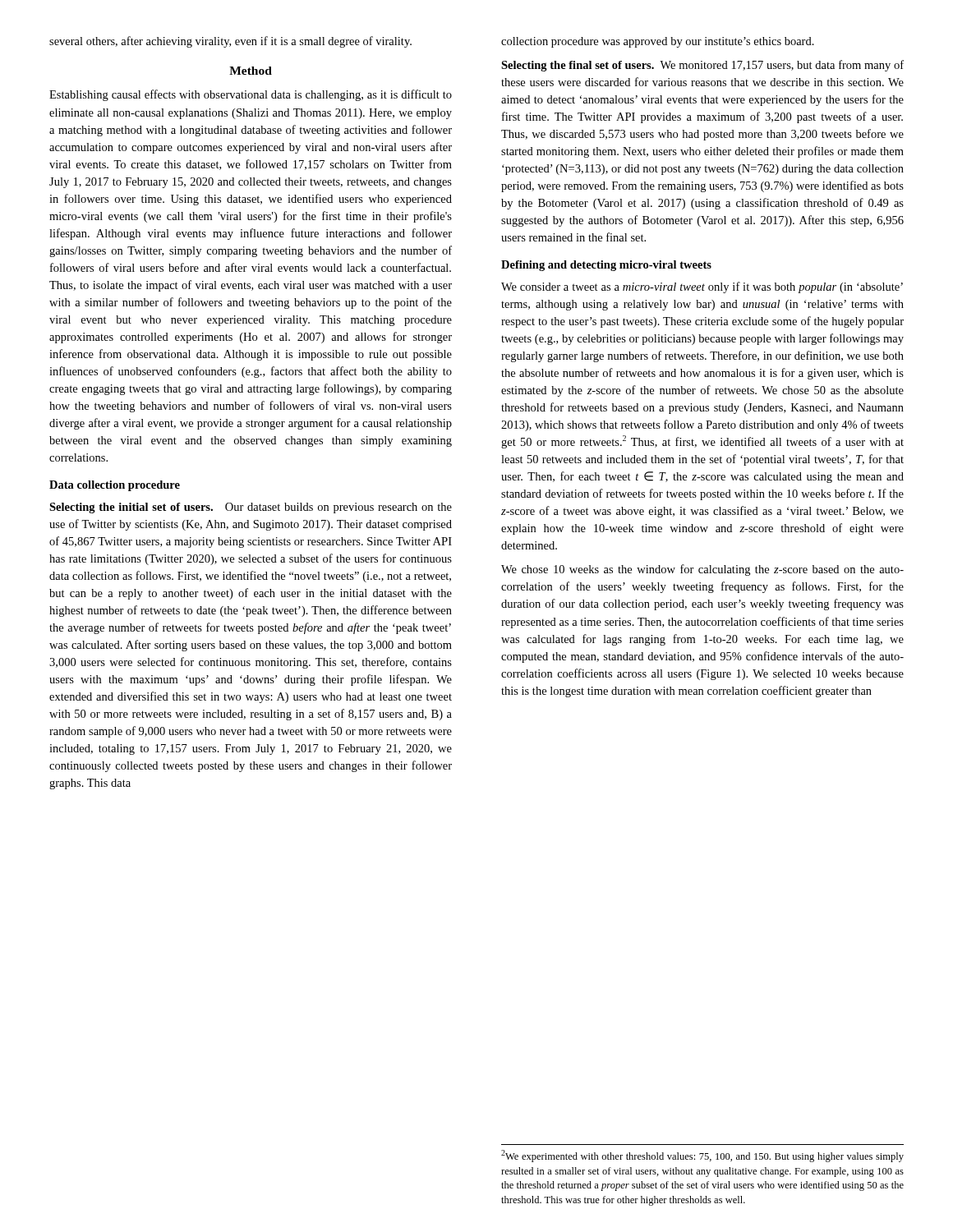This screenshot has width=953, height=1232.
Task: Click on the block starting "collection procedure was approved by our institute’s"
Action: 702,42
